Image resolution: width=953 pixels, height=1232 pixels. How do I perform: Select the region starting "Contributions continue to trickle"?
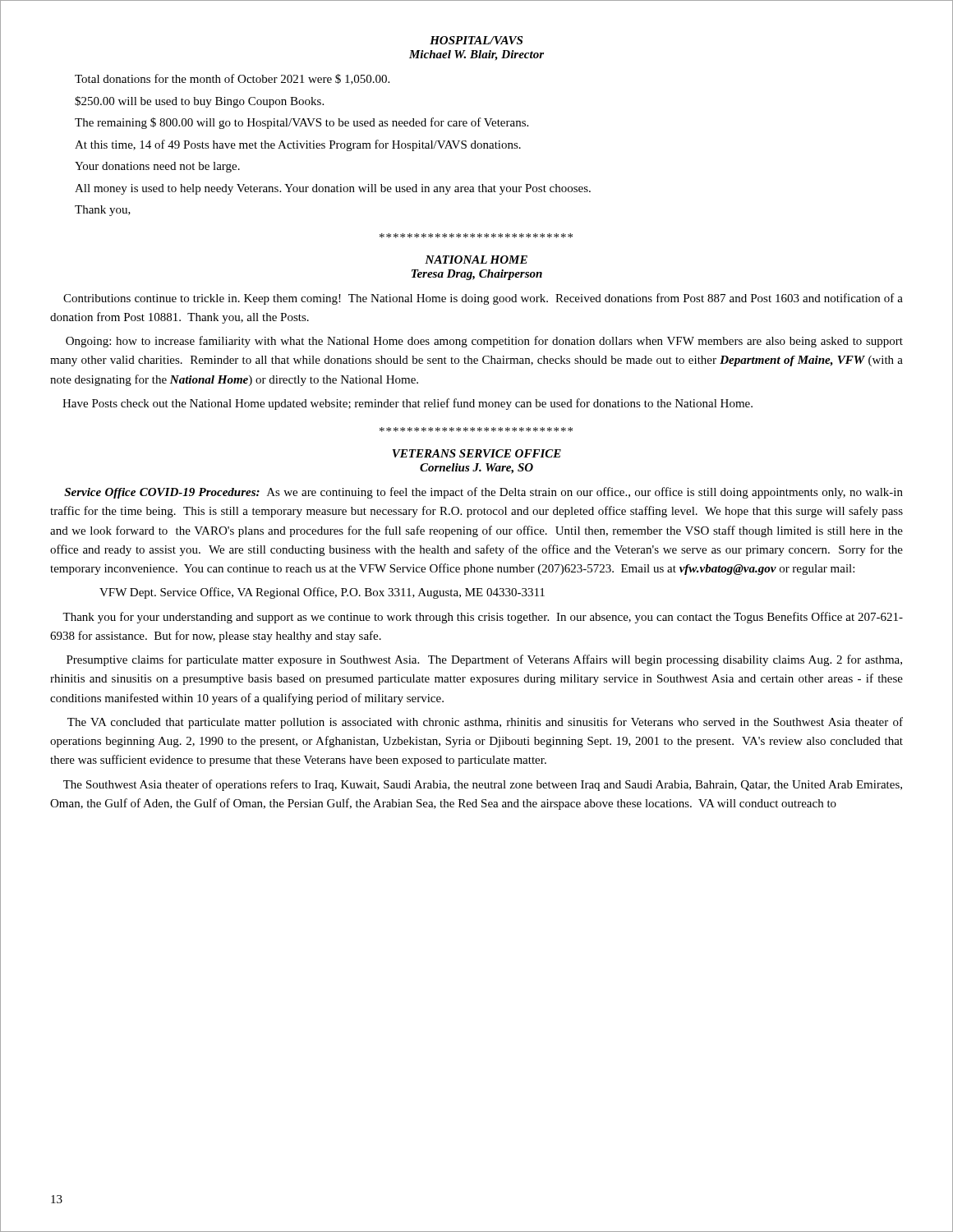point(476,307)
